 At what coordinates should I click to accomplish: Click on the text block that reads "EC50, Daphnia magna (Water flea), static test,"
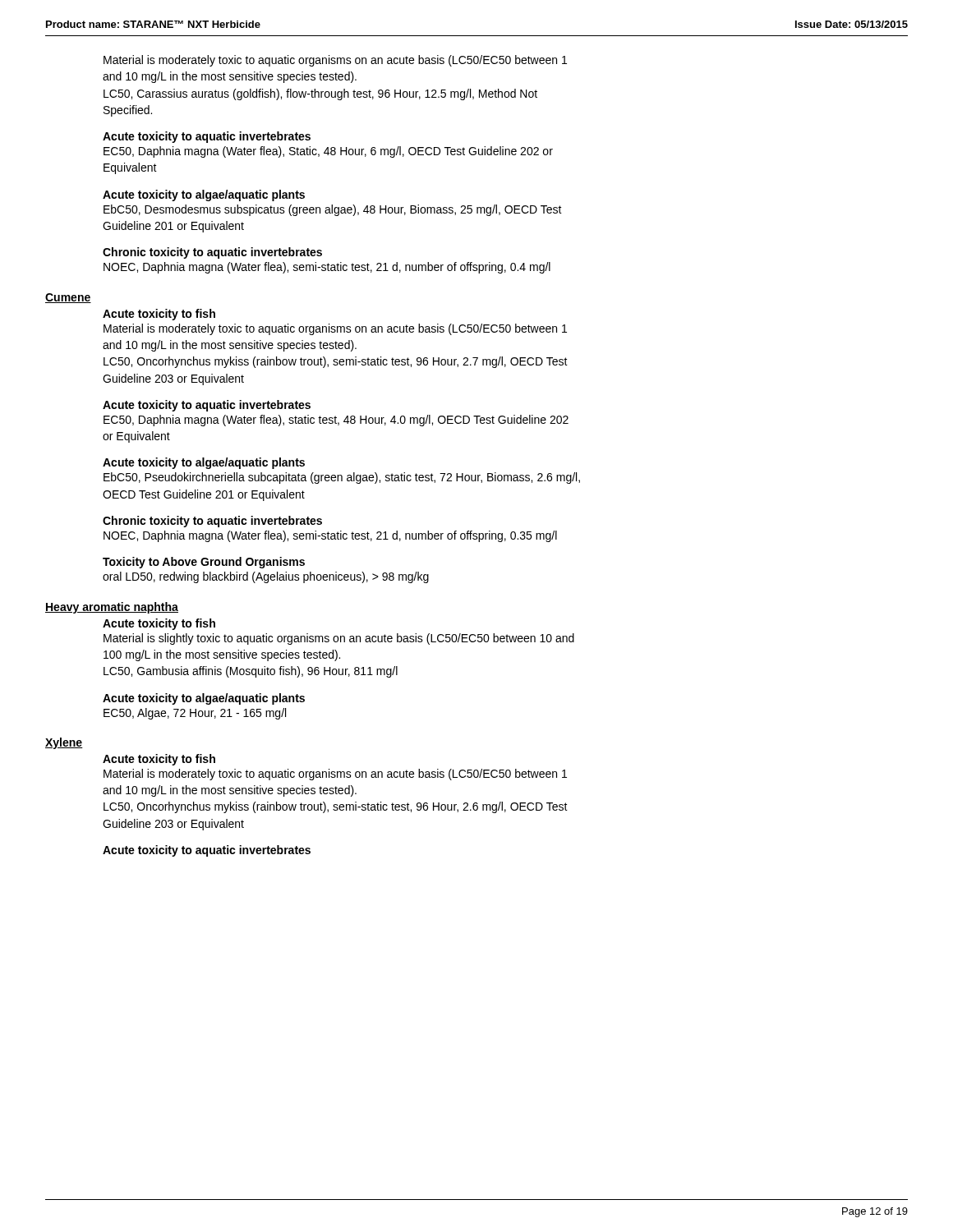(x=505, y=428)
